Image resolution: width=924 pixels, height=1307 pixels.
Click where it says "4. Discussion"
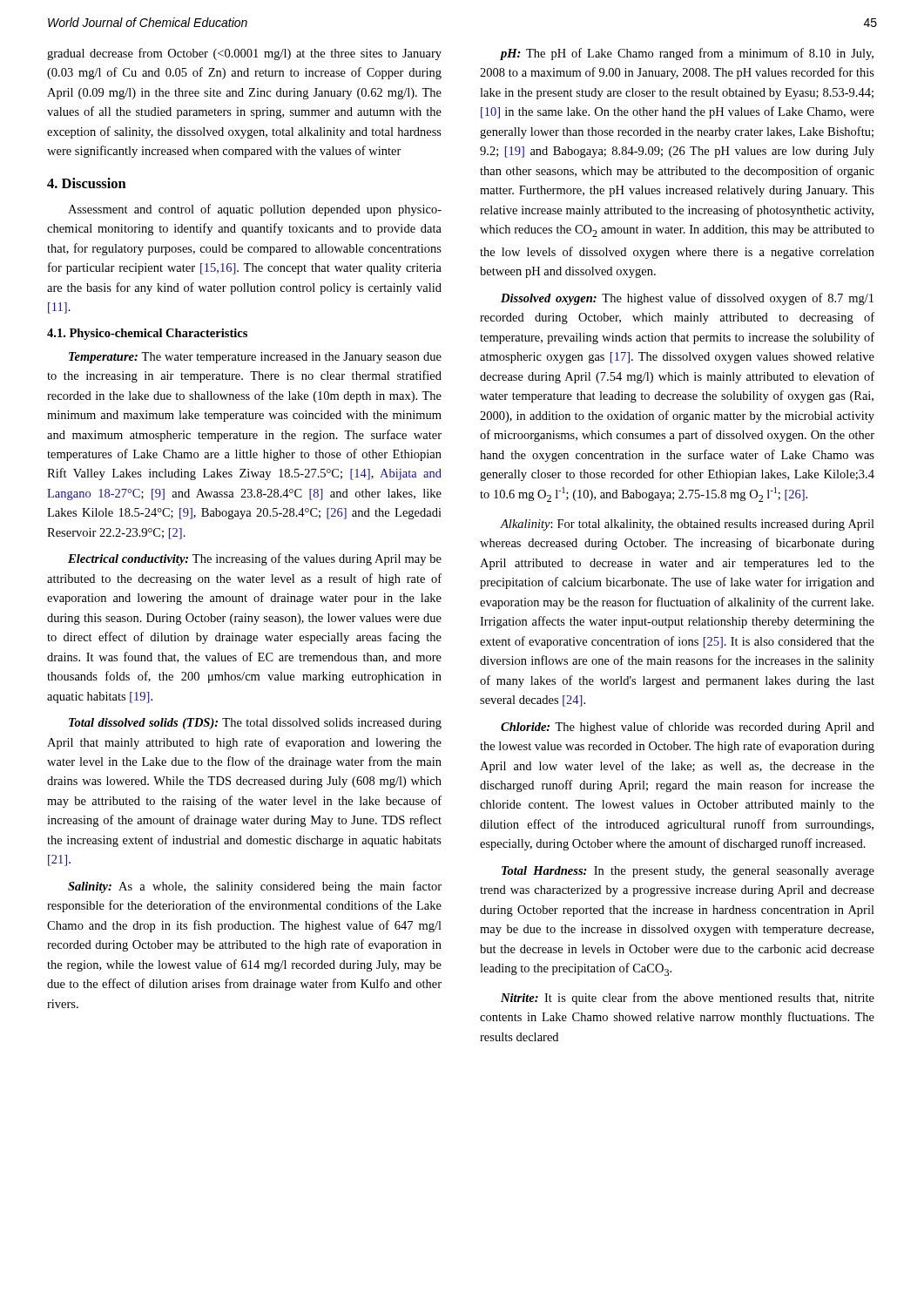click(x=87, y=183)
